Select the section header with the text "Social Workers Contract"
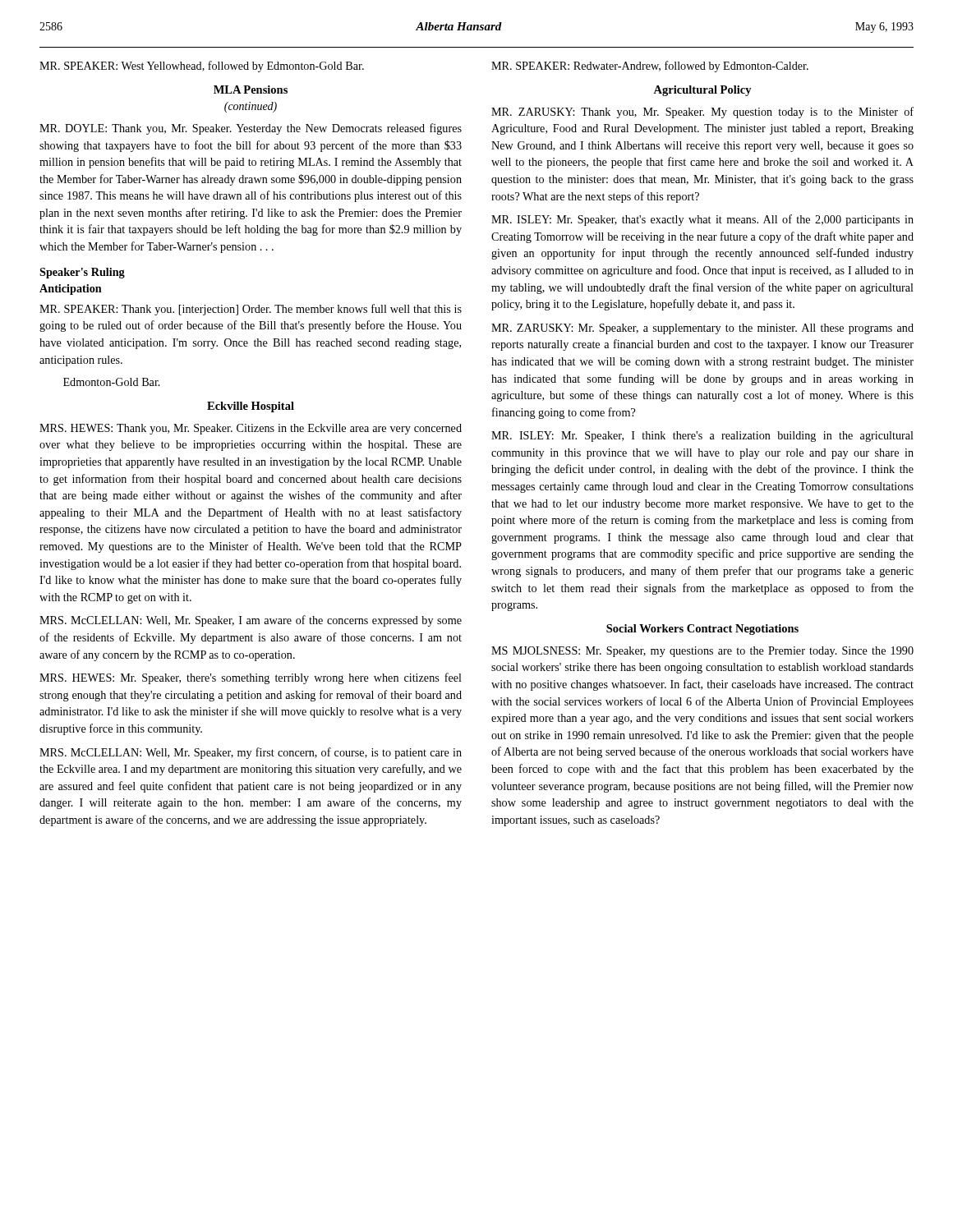 point(702,629)
